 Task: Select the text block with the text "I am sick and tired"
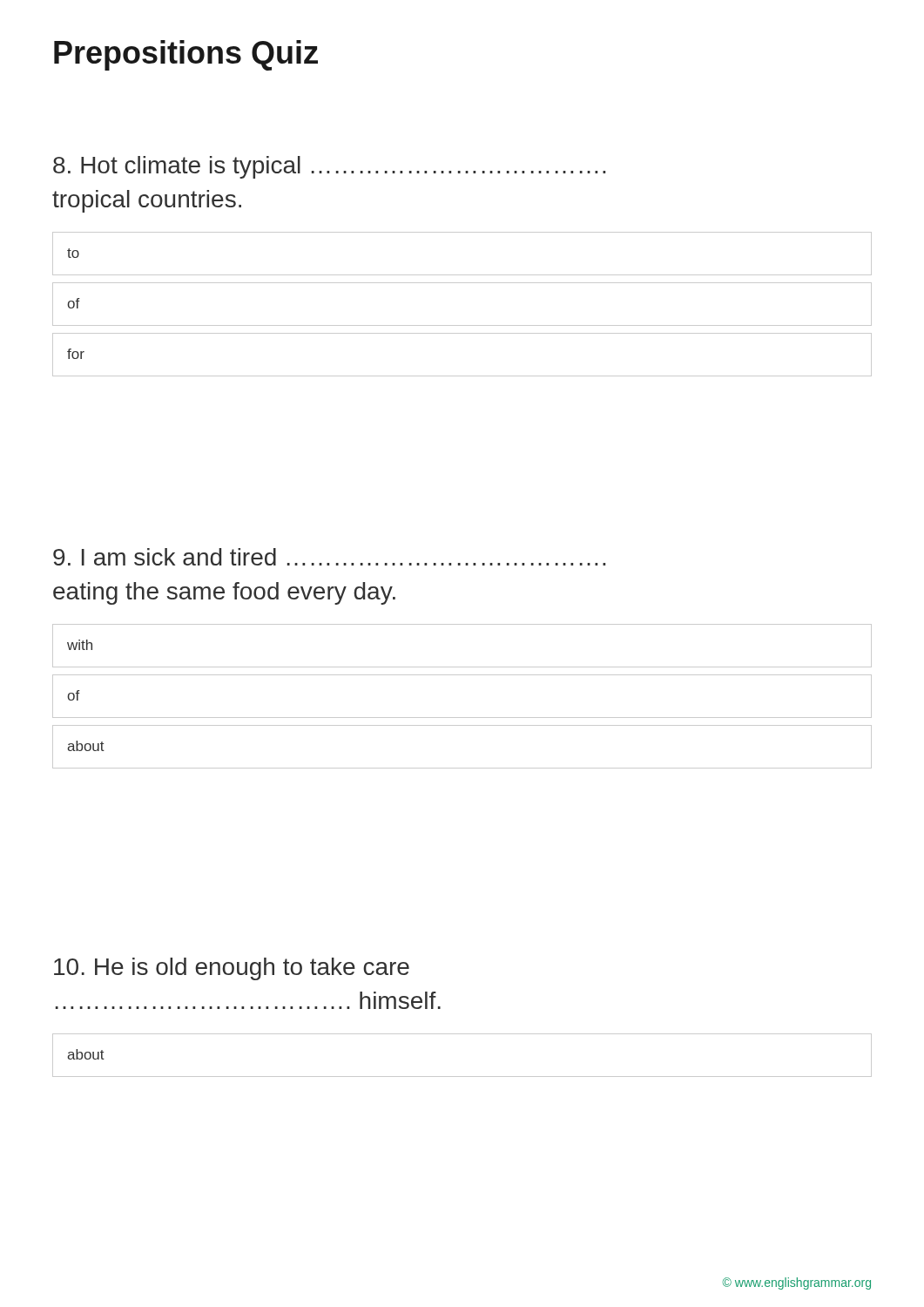pyautogui.click(x=462, y=574)
